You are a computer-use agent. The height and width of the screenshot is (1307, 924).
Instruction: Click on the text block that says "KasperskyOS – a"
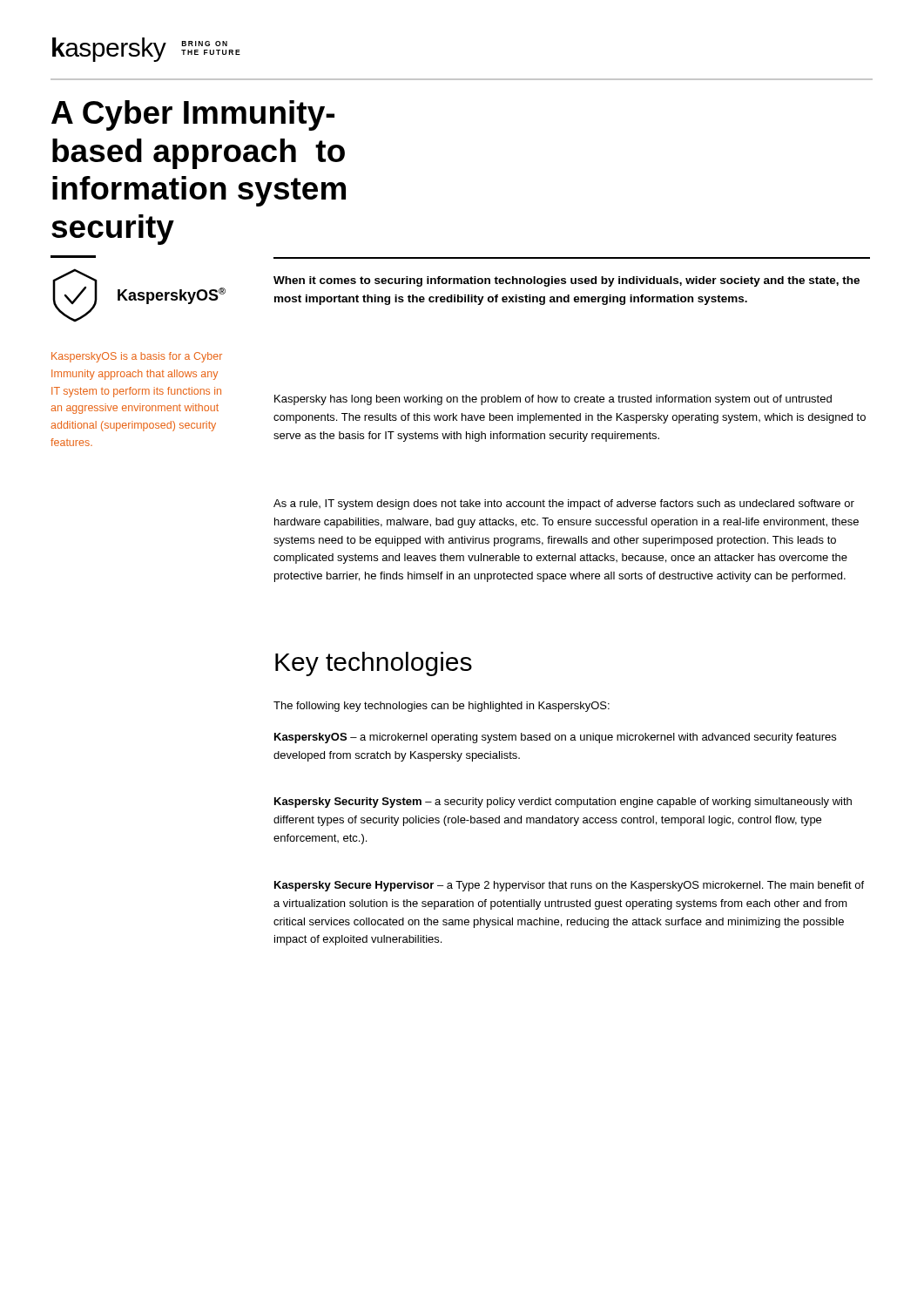pos(555,746)
